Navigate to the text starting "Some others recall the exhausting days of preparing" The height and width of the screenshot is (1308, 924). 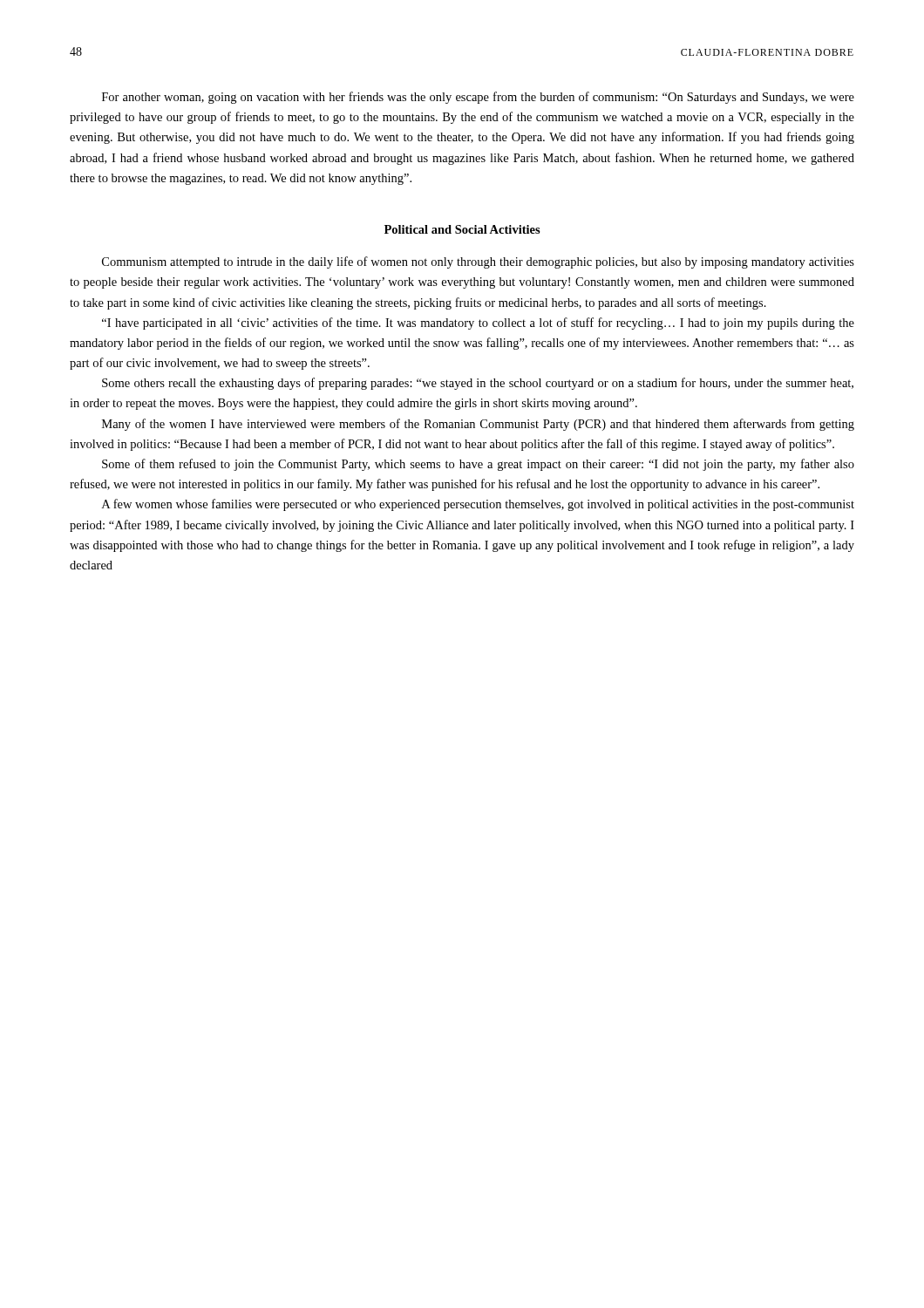click(462, 394)
